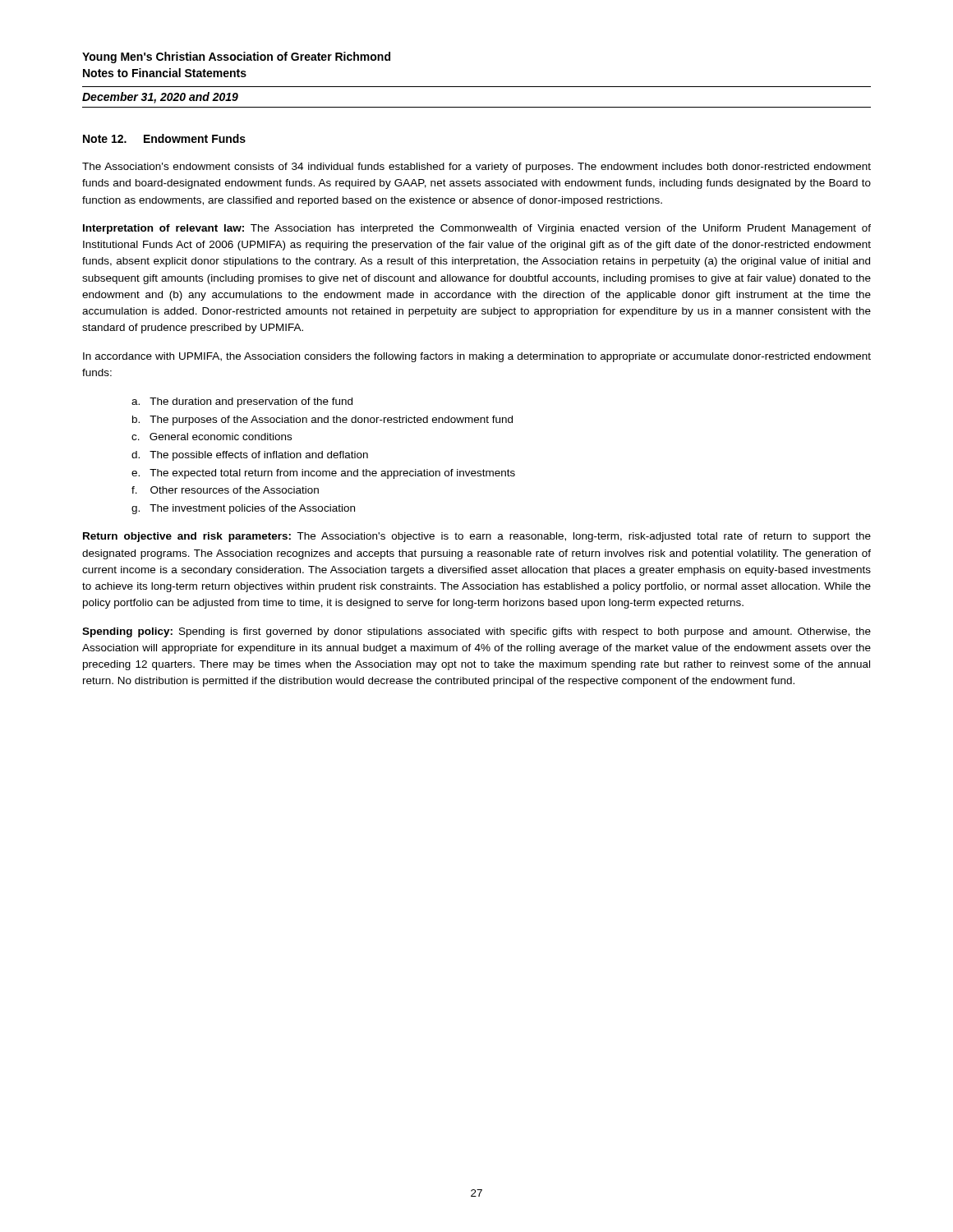The width and height of the screenshot is (953, 1232).
Task: Click on the section header that reads "December 31, 2020 and 2019"
Action: point(476,97)
